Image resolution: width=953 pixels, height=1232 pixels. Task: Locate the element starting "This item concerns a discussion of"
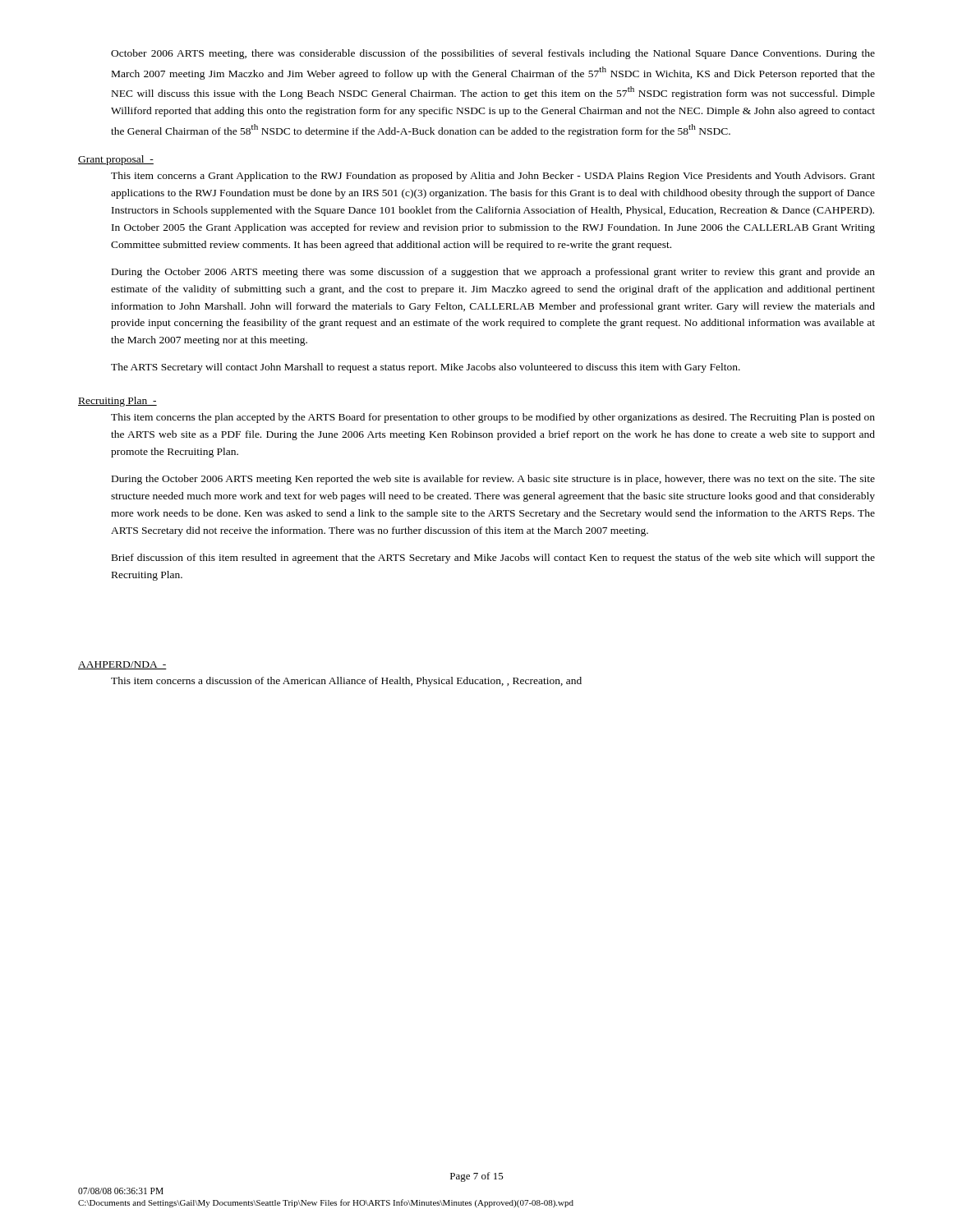346,680
